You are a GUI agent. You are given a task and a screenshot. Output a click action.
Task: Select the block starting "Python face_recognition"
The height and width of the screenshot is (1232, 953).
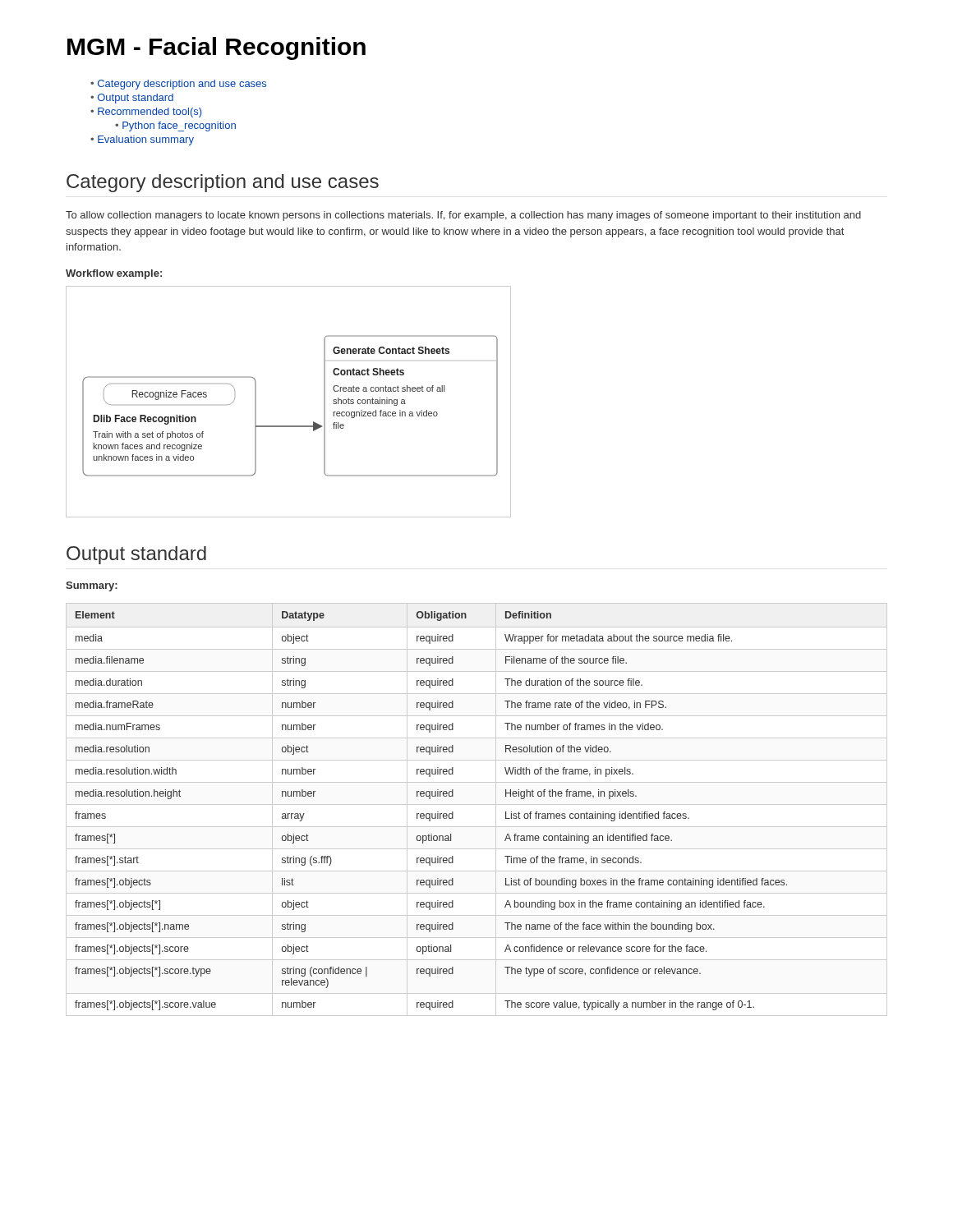(179, 125)
